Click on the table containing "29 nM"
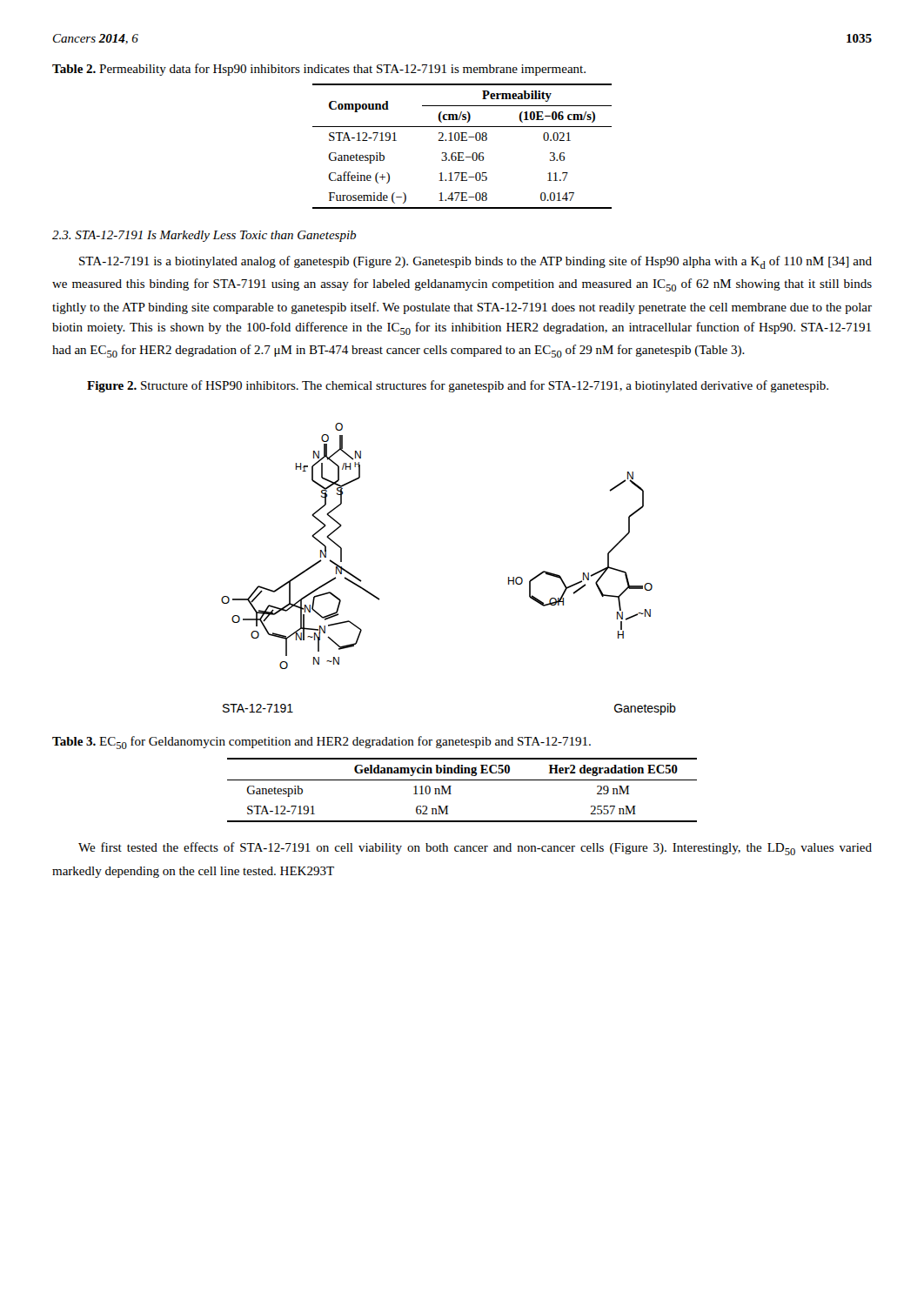 (462, 790)
